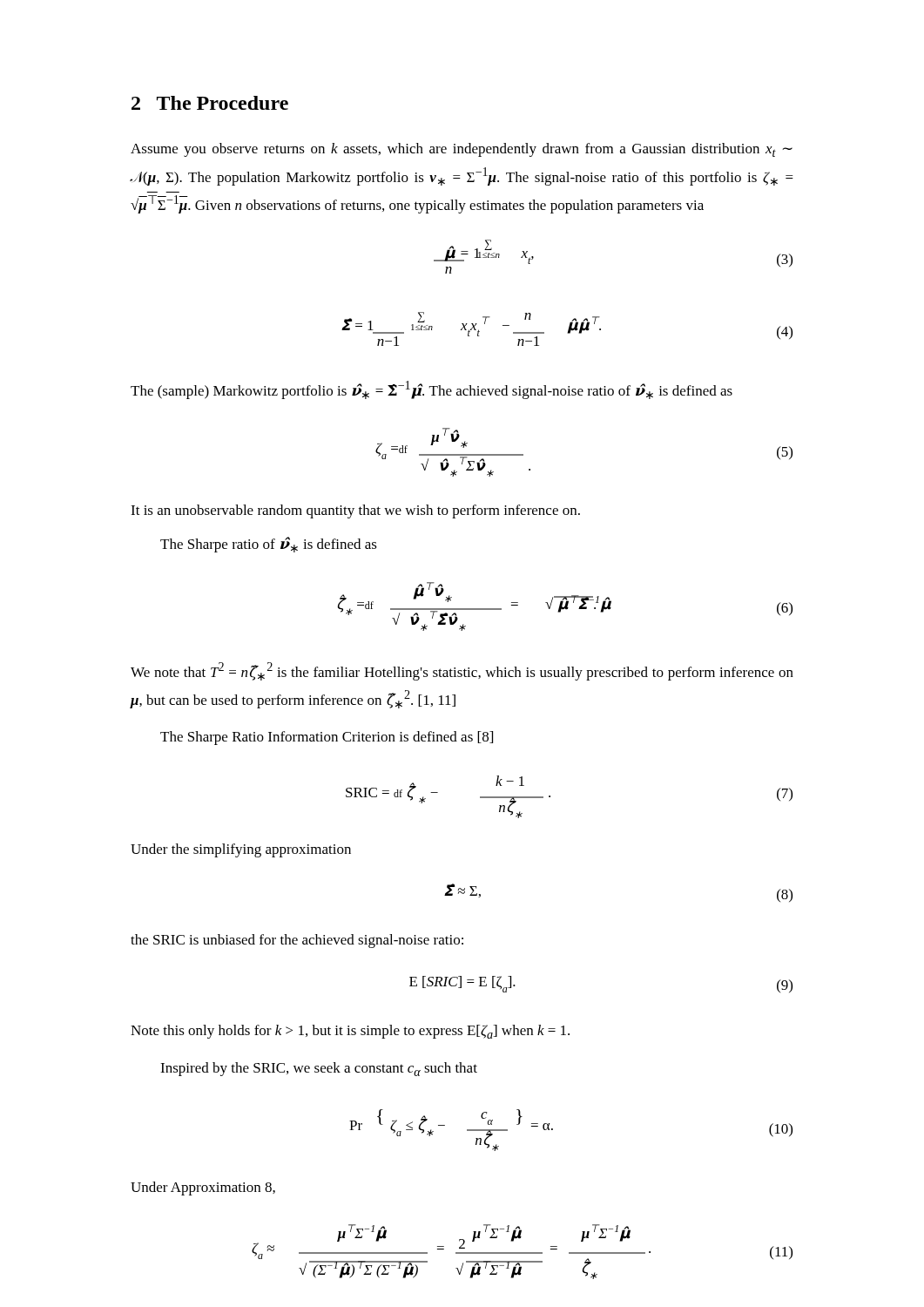This screenshot has height=1307, width=924.
Task: Click where it says "Σ̂ ≈ Σ, (8)"
Action: 462,895
